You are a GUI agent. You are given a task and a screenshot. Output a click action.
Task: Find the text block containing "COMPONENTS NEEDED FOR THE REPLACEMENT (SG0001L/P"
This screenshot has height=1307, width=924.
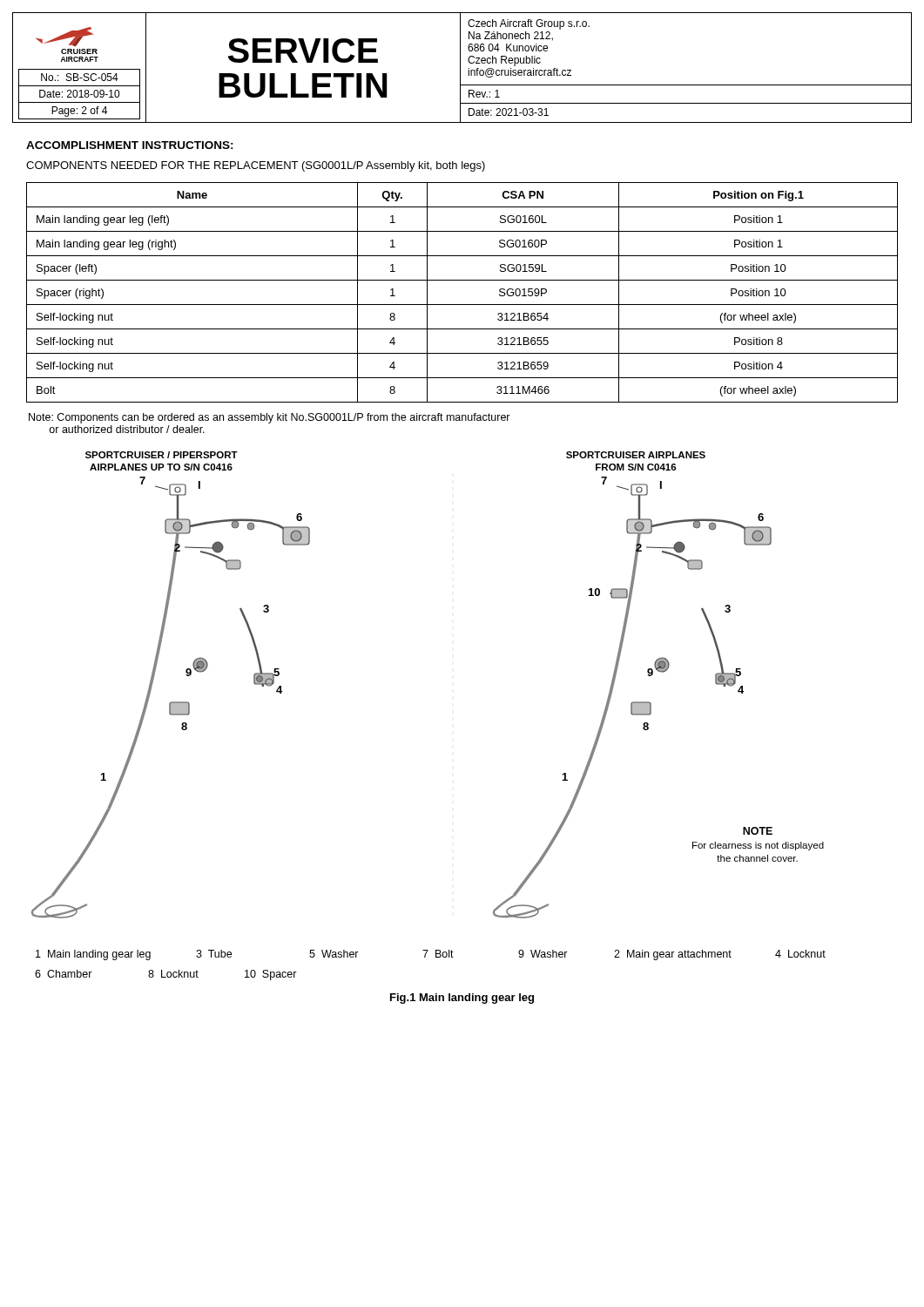(256, 165)
